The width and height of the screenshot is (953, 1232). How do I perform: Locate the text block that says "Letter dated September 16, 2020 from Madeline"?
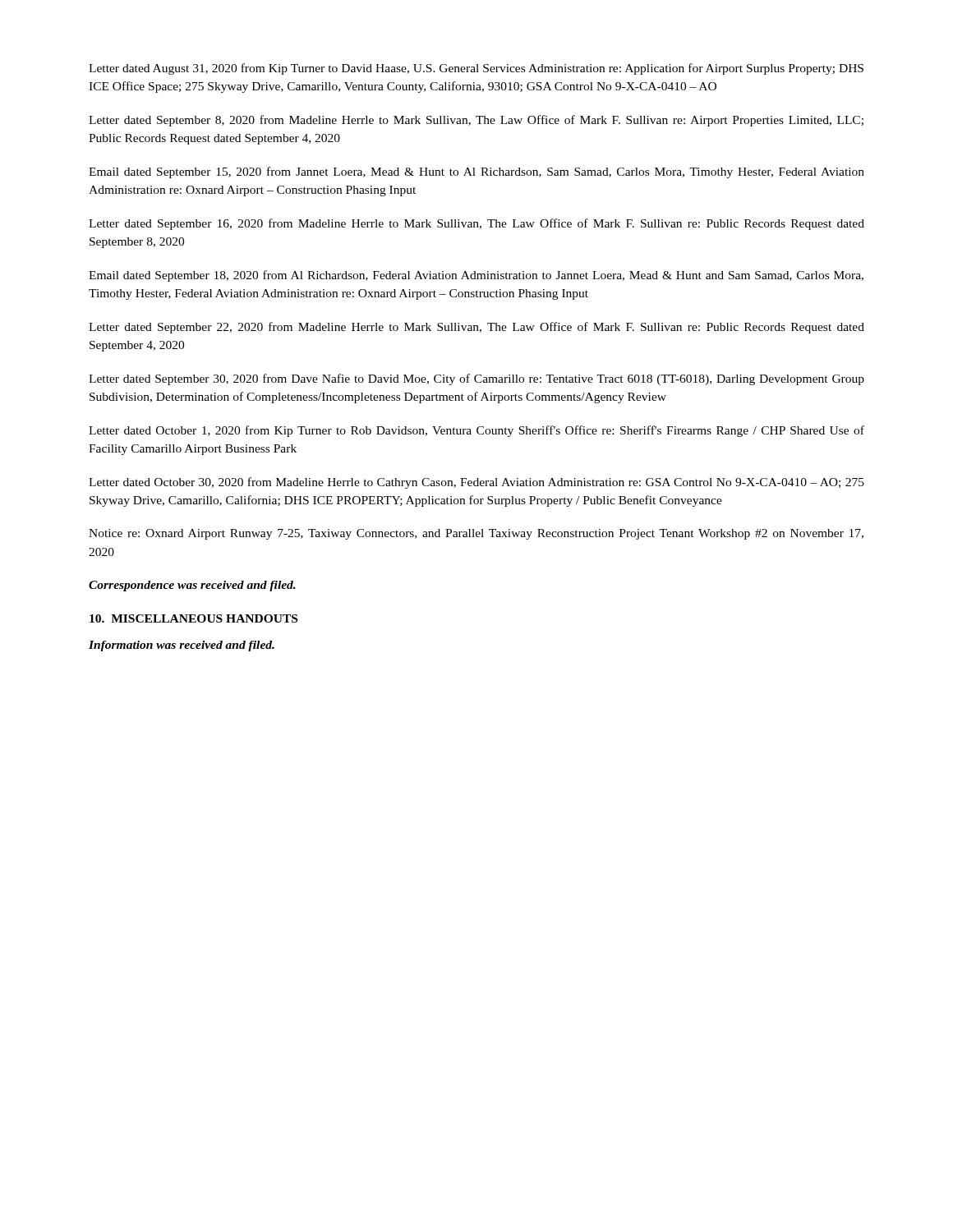[476, 232]
